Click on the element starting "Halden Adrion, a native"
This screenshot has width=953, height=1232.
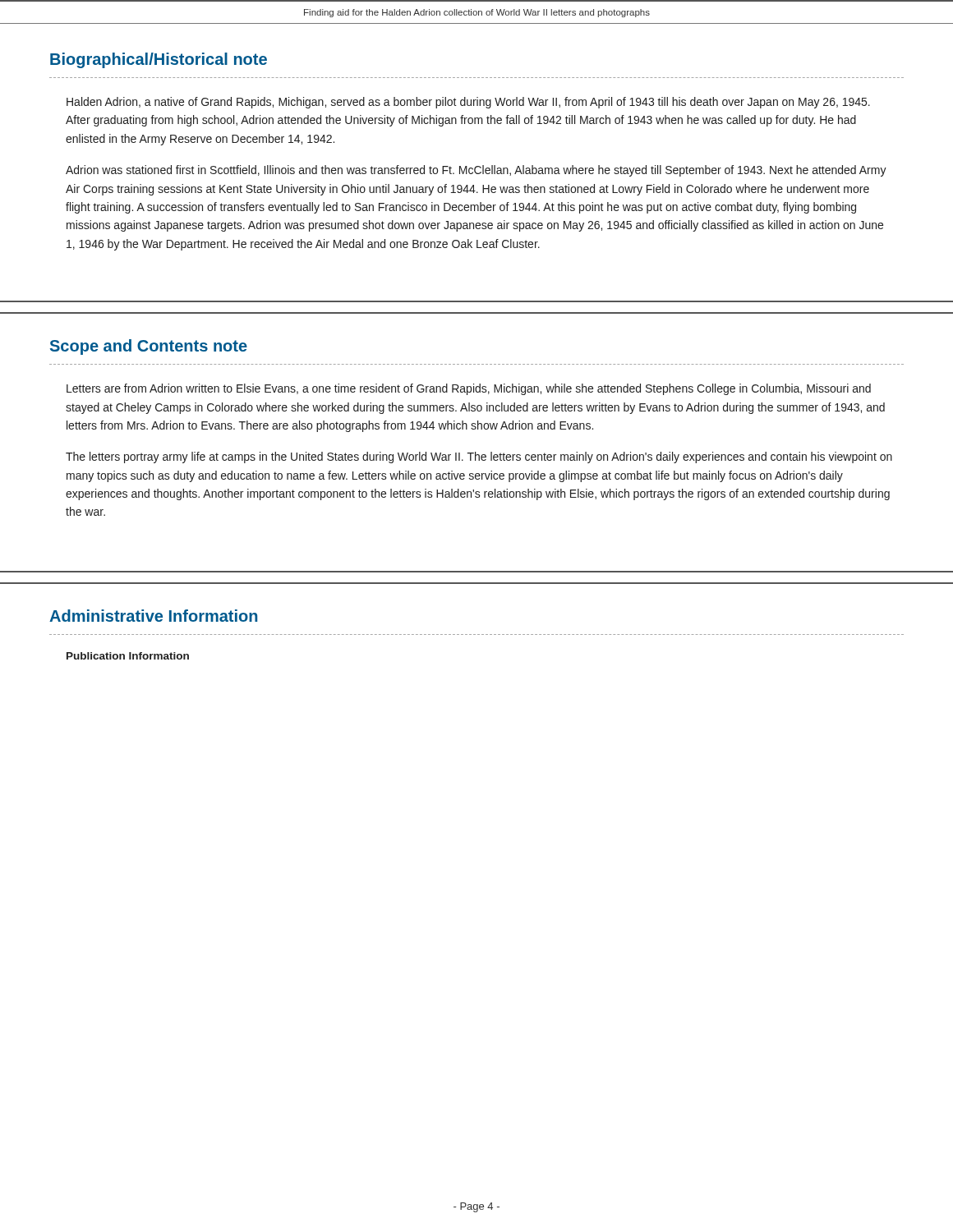468,120
